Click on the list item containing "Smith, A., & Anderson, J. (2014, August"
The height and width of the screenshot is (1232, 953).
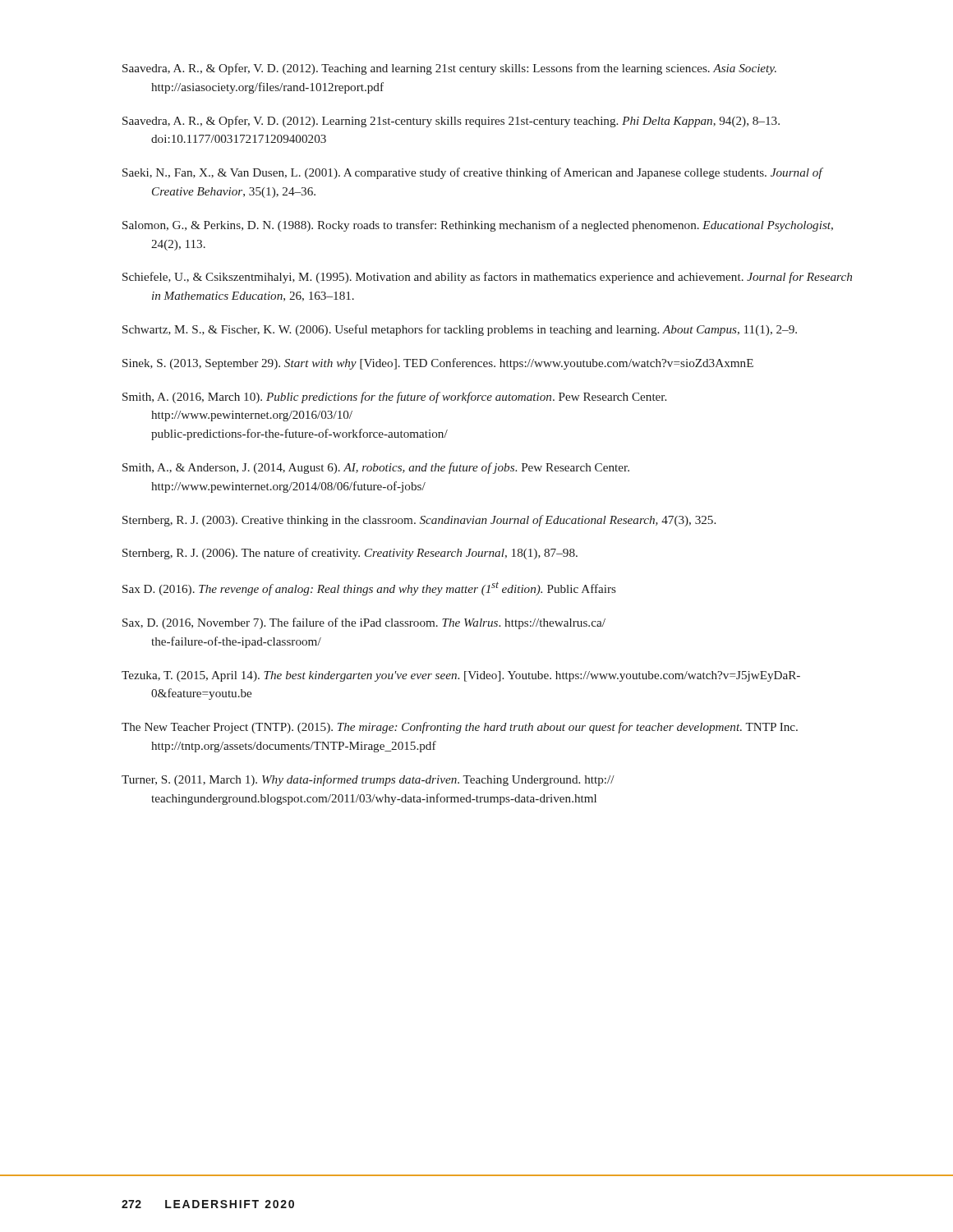pos(376,476)
